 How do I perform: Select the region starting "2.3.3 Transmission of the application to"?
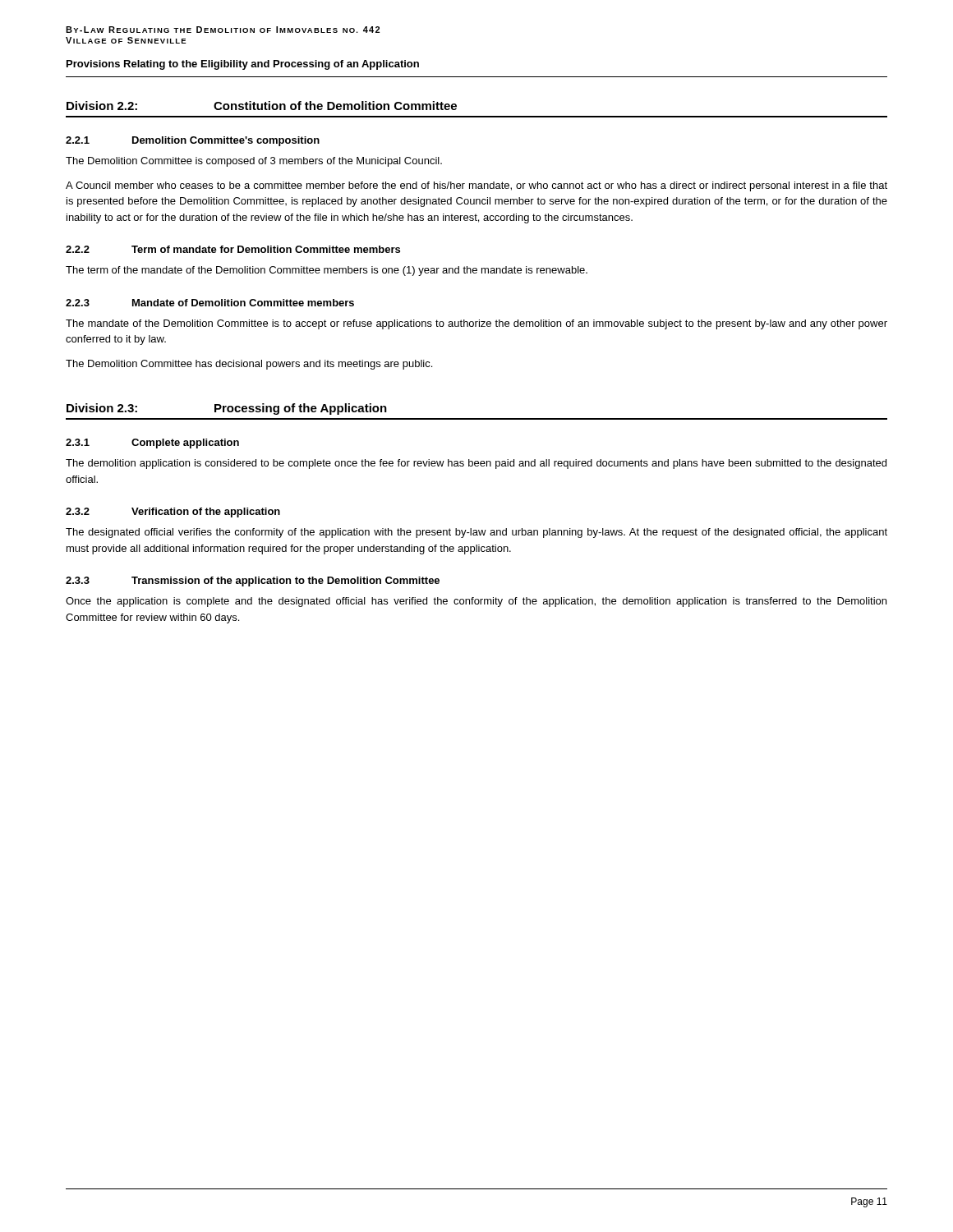click(x=253, y=580)
